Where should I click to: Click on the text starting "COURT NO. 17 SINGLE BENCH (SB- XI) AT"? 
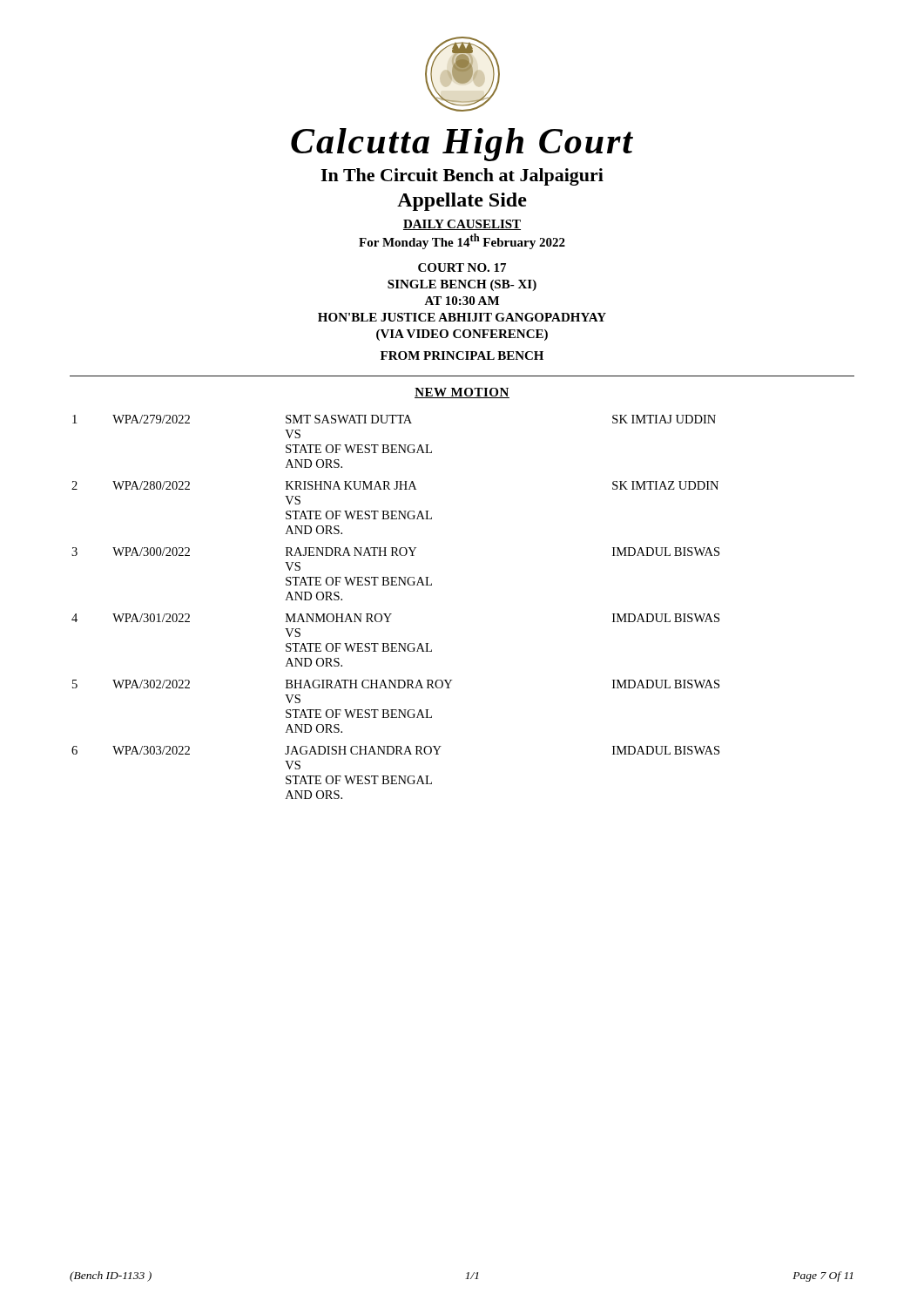pos(462,301)
